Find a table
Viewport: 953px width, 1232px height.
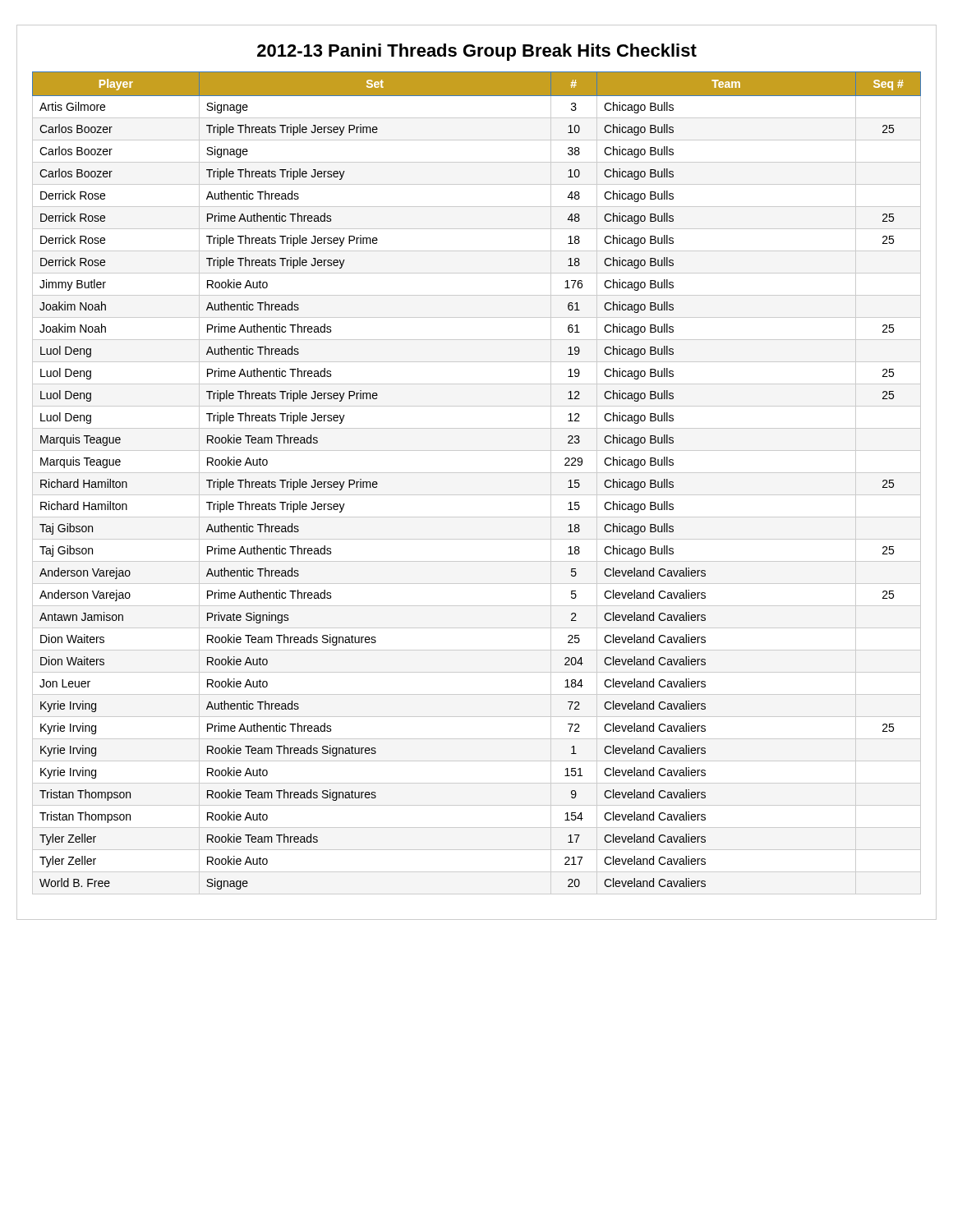476,483
